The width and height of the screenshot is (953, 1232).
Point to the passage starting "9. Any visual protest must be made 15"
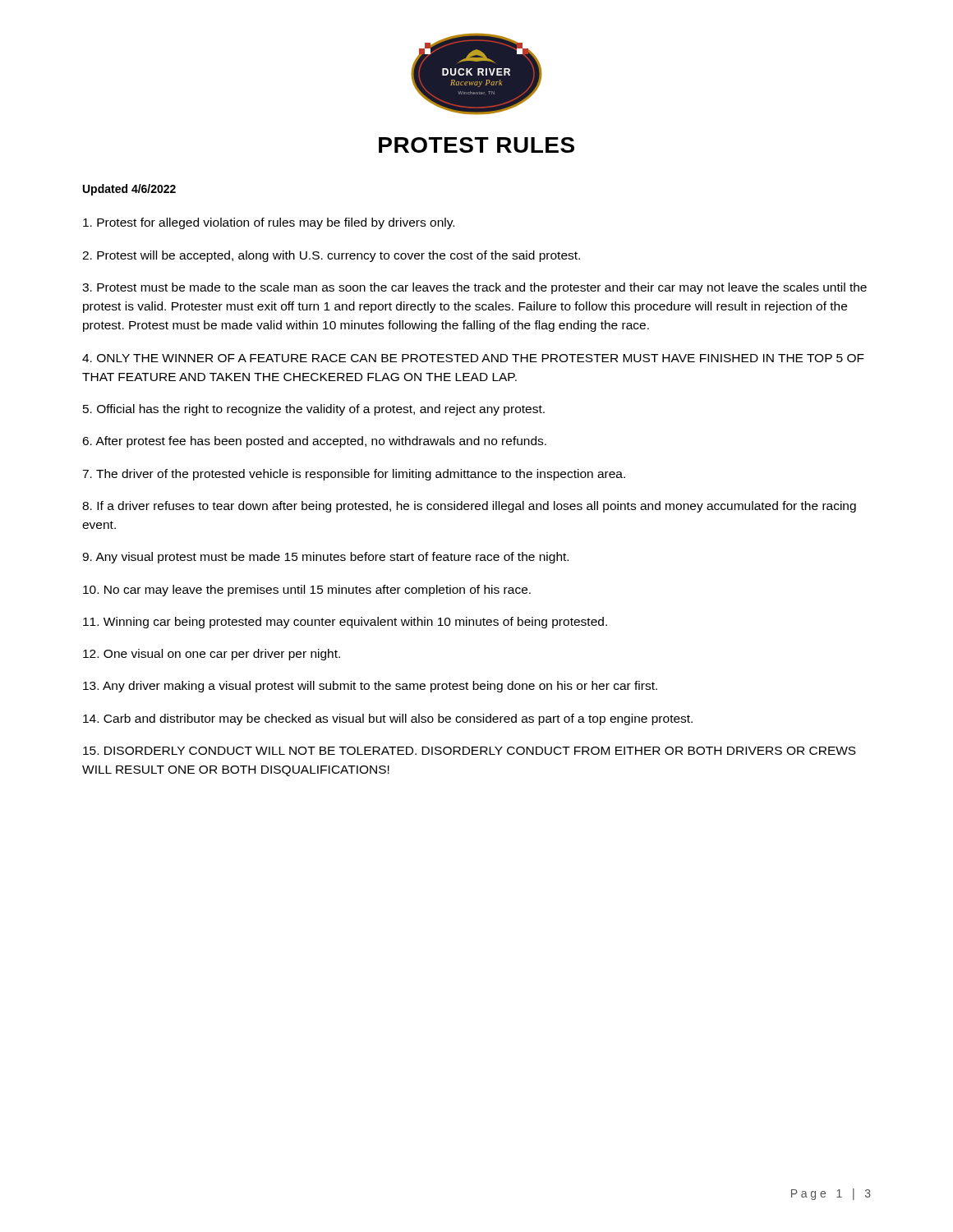pyautogui.click(x=326, y=557)
